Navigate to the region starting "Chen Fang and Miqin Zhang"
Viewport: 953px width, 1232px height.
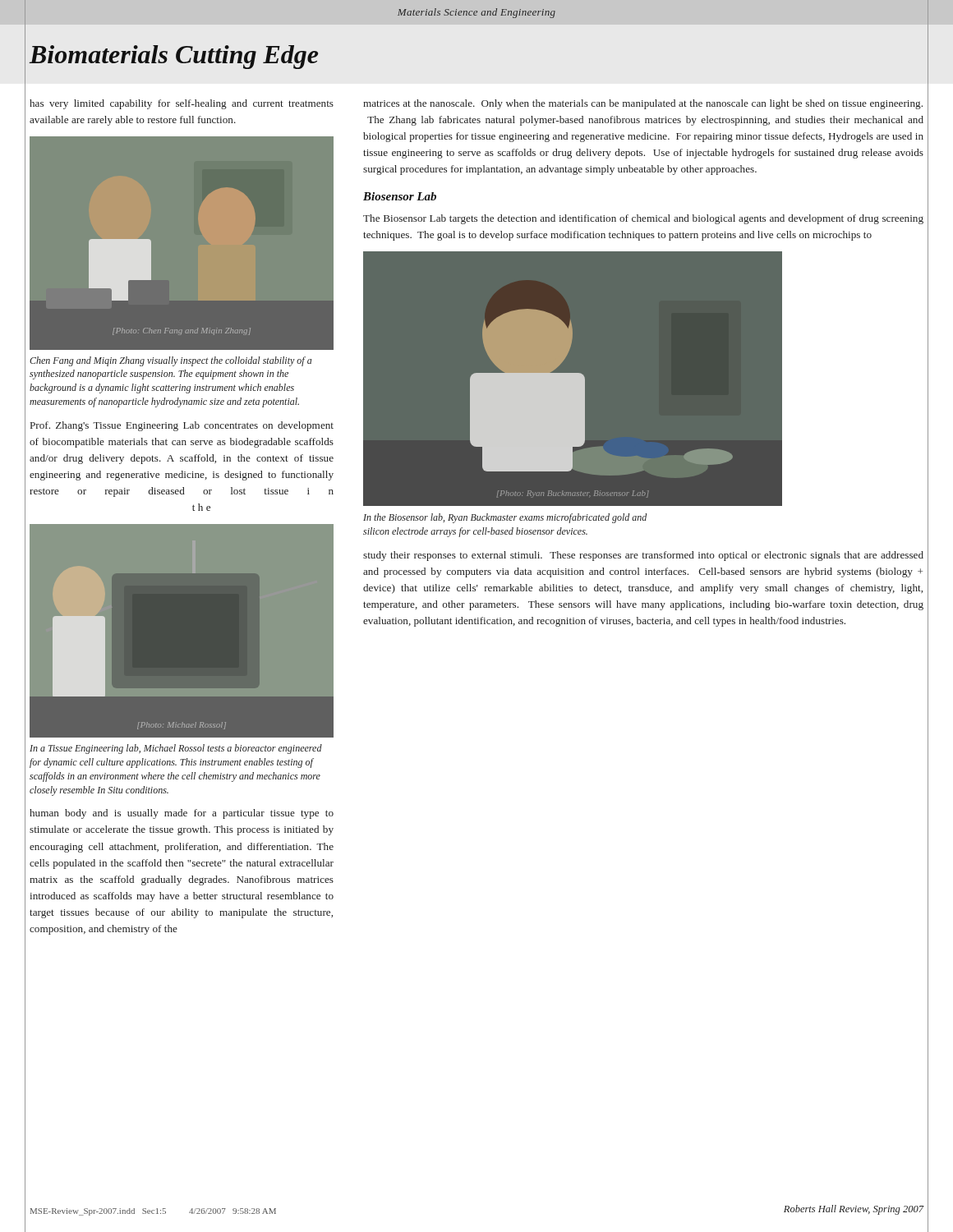[171, 381]
